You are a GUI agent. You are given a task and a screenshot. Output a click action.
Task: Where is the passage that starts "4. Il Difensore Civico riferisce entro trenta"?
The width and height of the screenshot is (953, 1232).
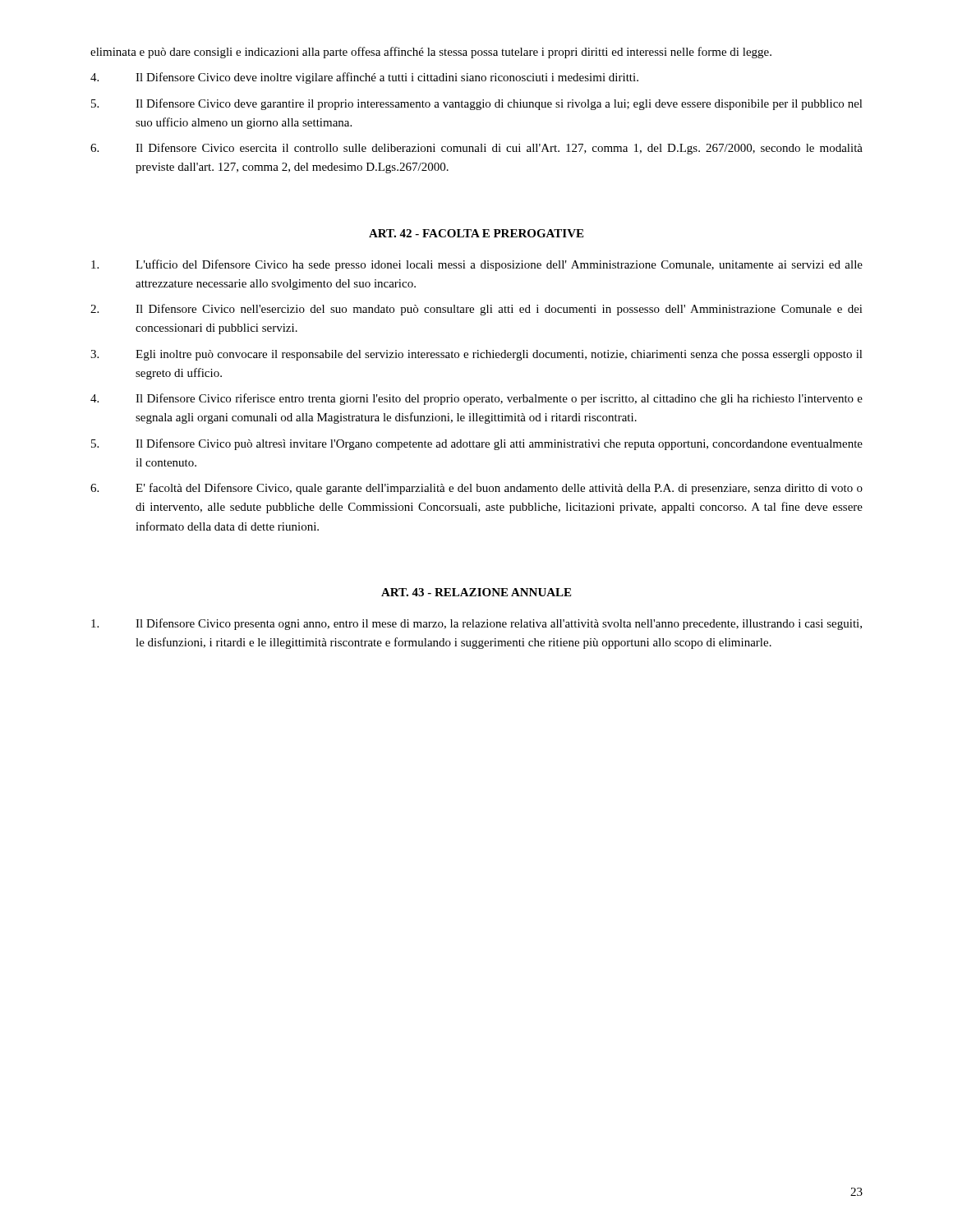(476, 408)
